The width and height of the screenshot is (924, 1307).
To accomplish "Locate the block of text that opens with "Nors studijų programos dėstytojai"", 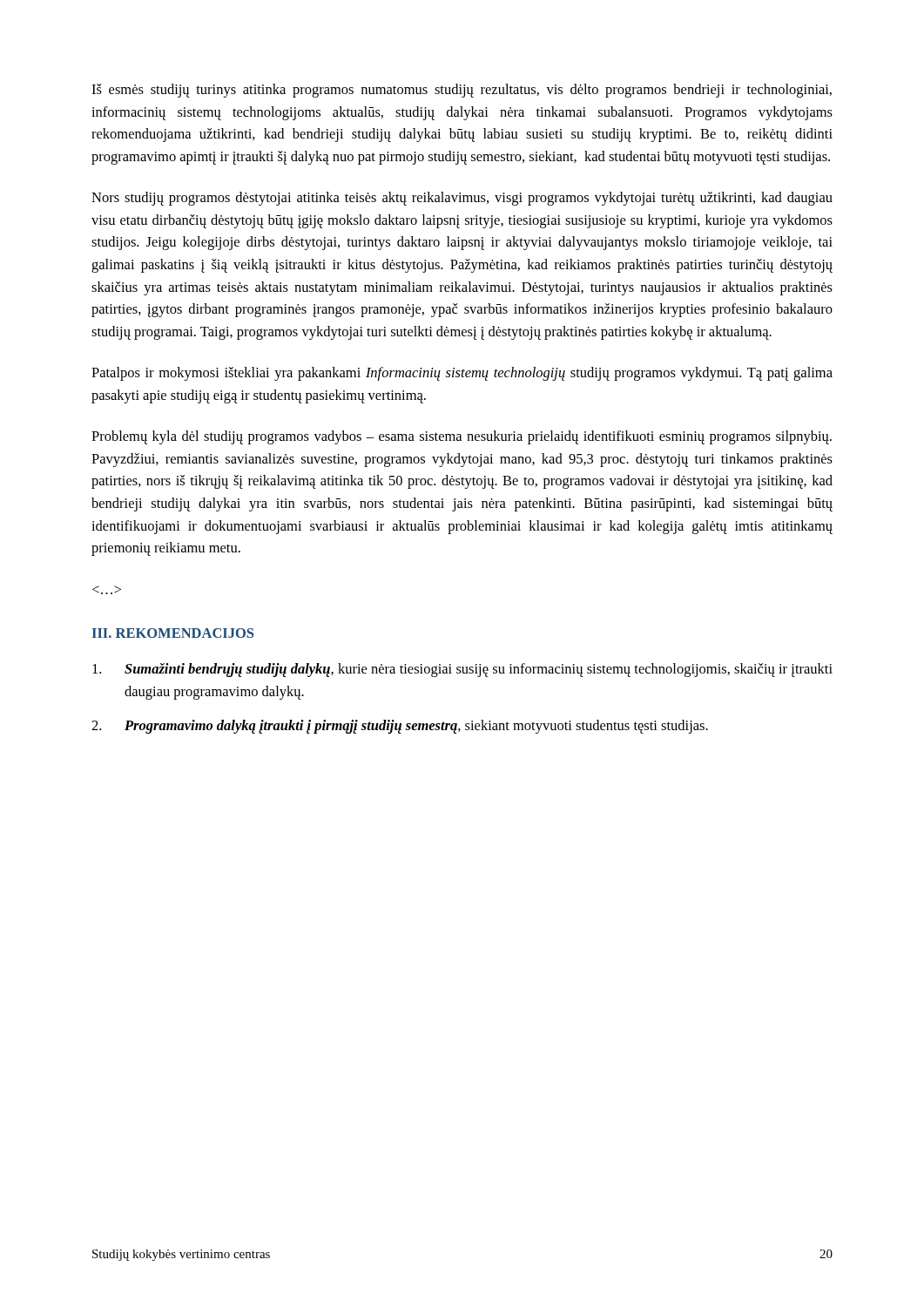I will pos(462,264).
